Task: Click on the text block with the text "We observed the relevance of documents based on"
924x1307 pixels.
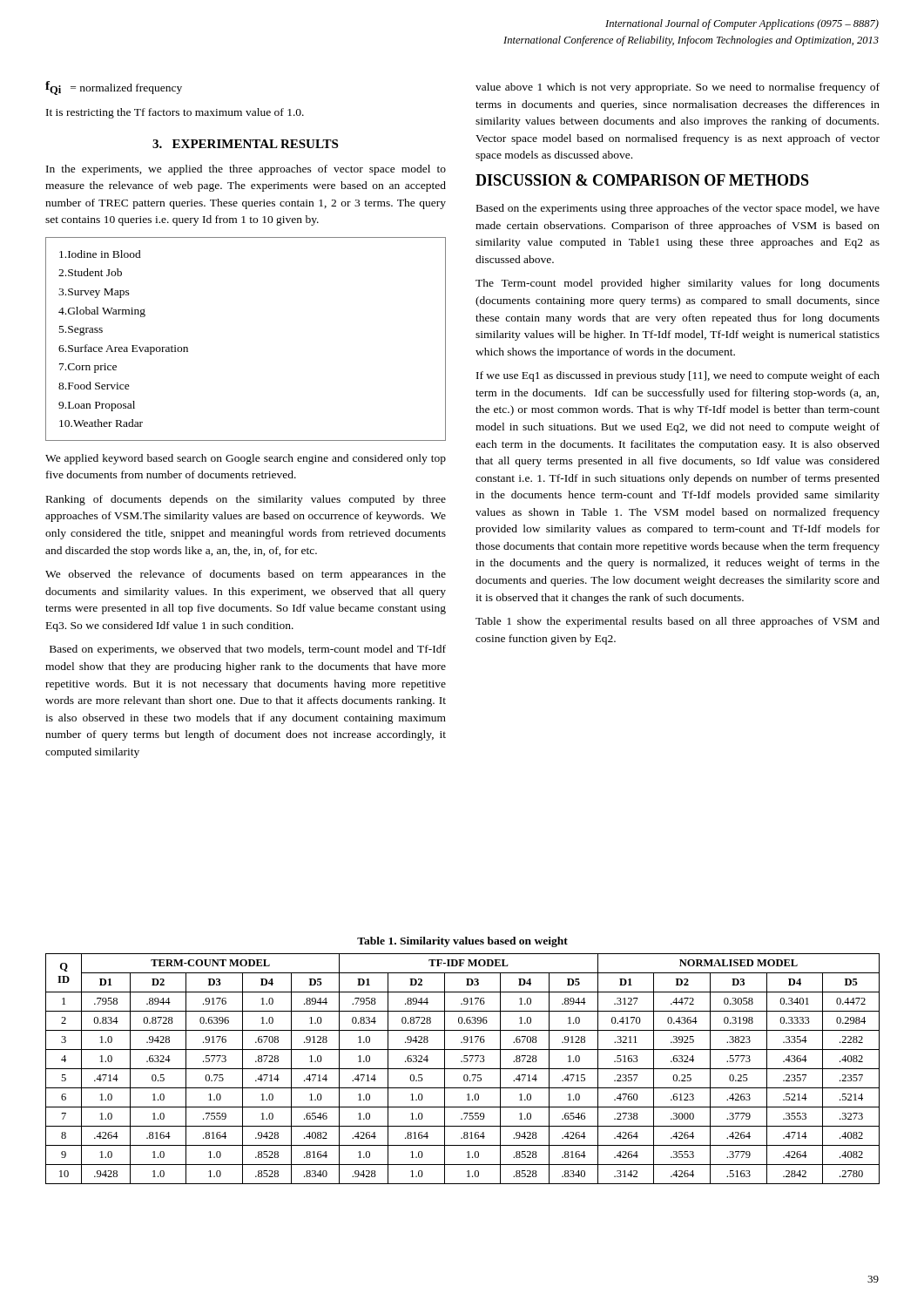Action: [246, 599]
